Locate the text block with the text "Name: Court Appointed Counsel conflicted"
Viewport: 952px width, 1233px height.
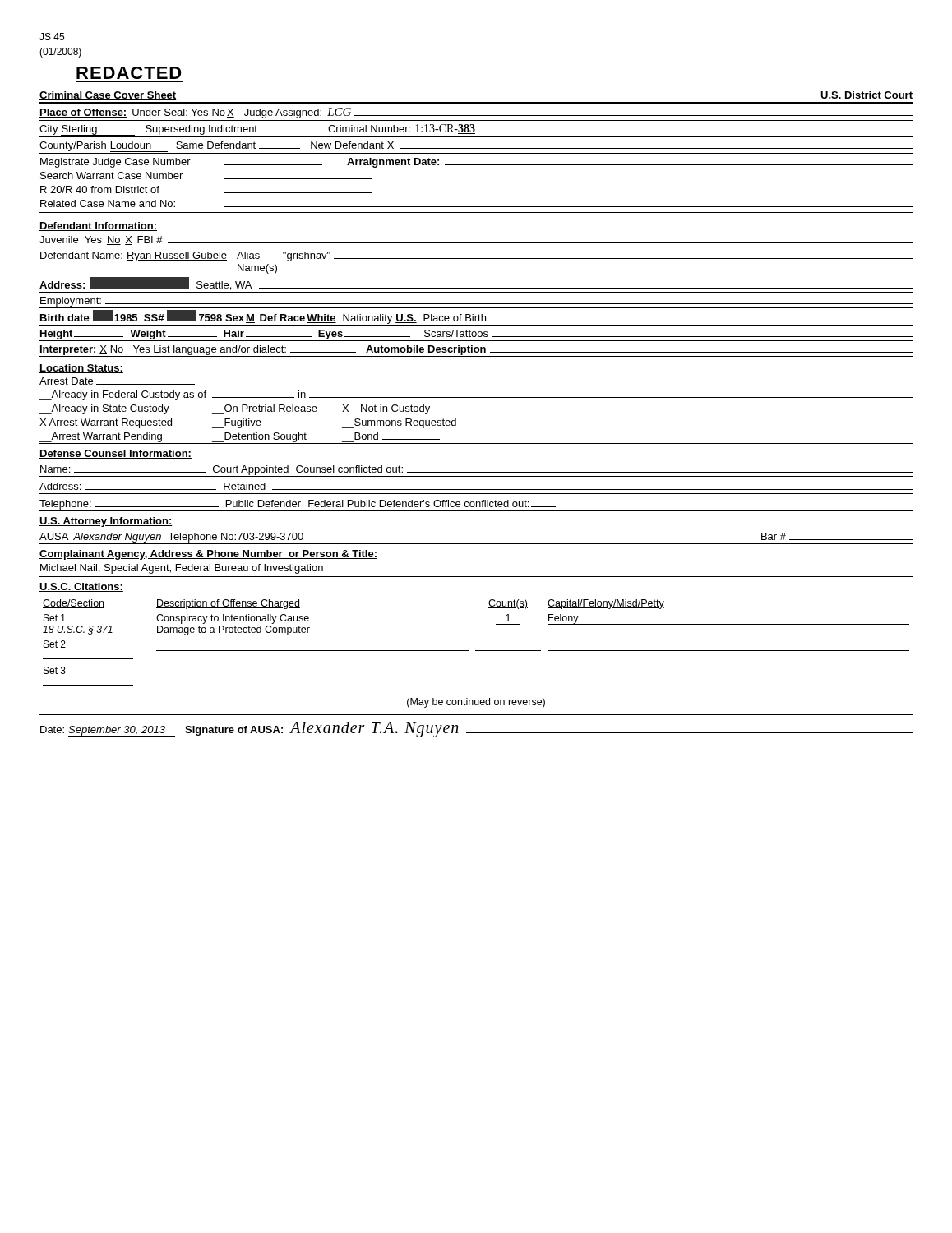476,469
